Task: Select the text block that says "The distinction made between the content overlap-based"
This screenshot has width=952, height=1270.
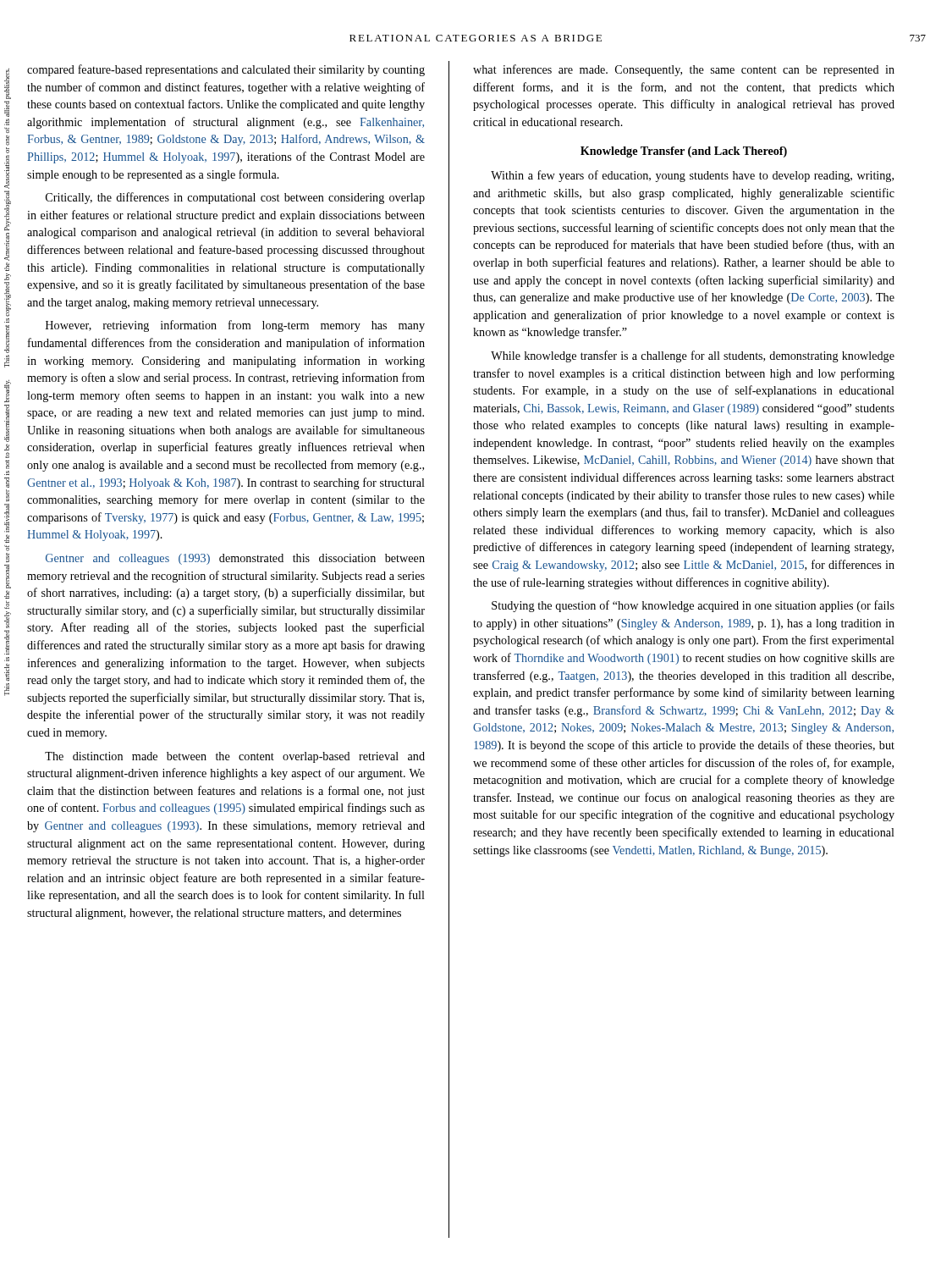Action: (226, 834)
